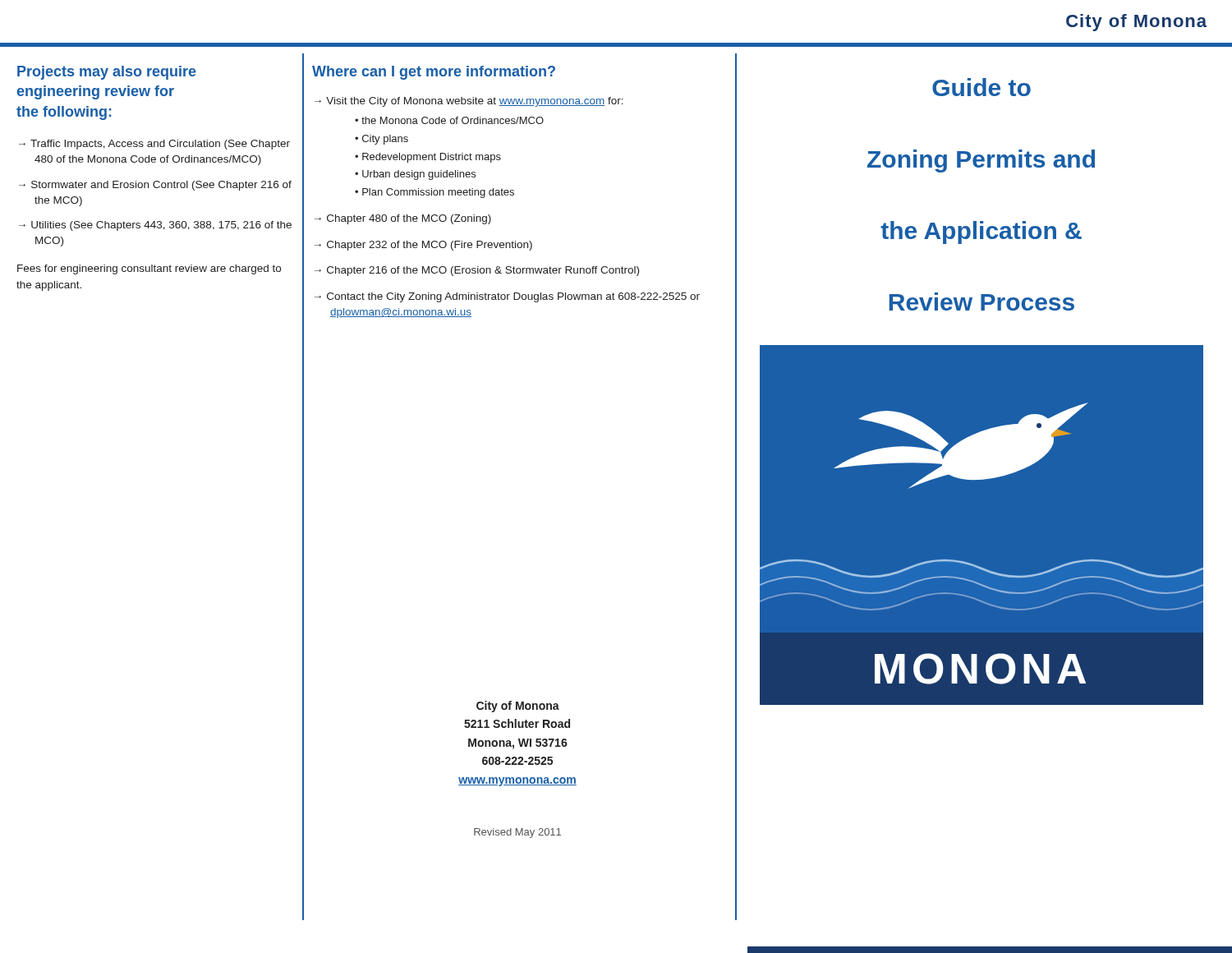Select the list item containing "→ Traffic Impacts,"
The image size is (1232, 953).
(x=153, y=151)
